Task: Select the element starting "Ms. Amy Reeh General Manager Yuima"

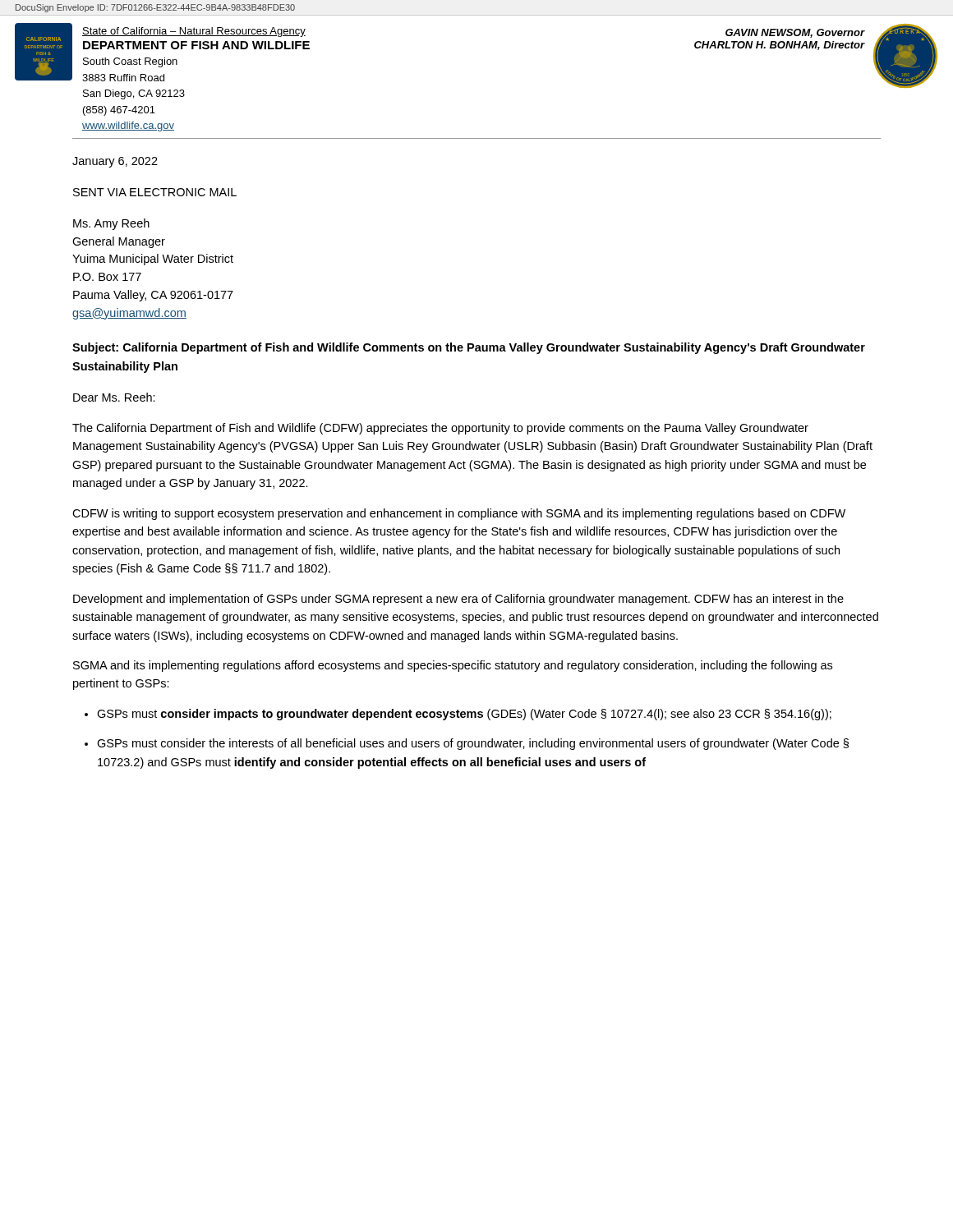Action: click(x=153, y=268)
